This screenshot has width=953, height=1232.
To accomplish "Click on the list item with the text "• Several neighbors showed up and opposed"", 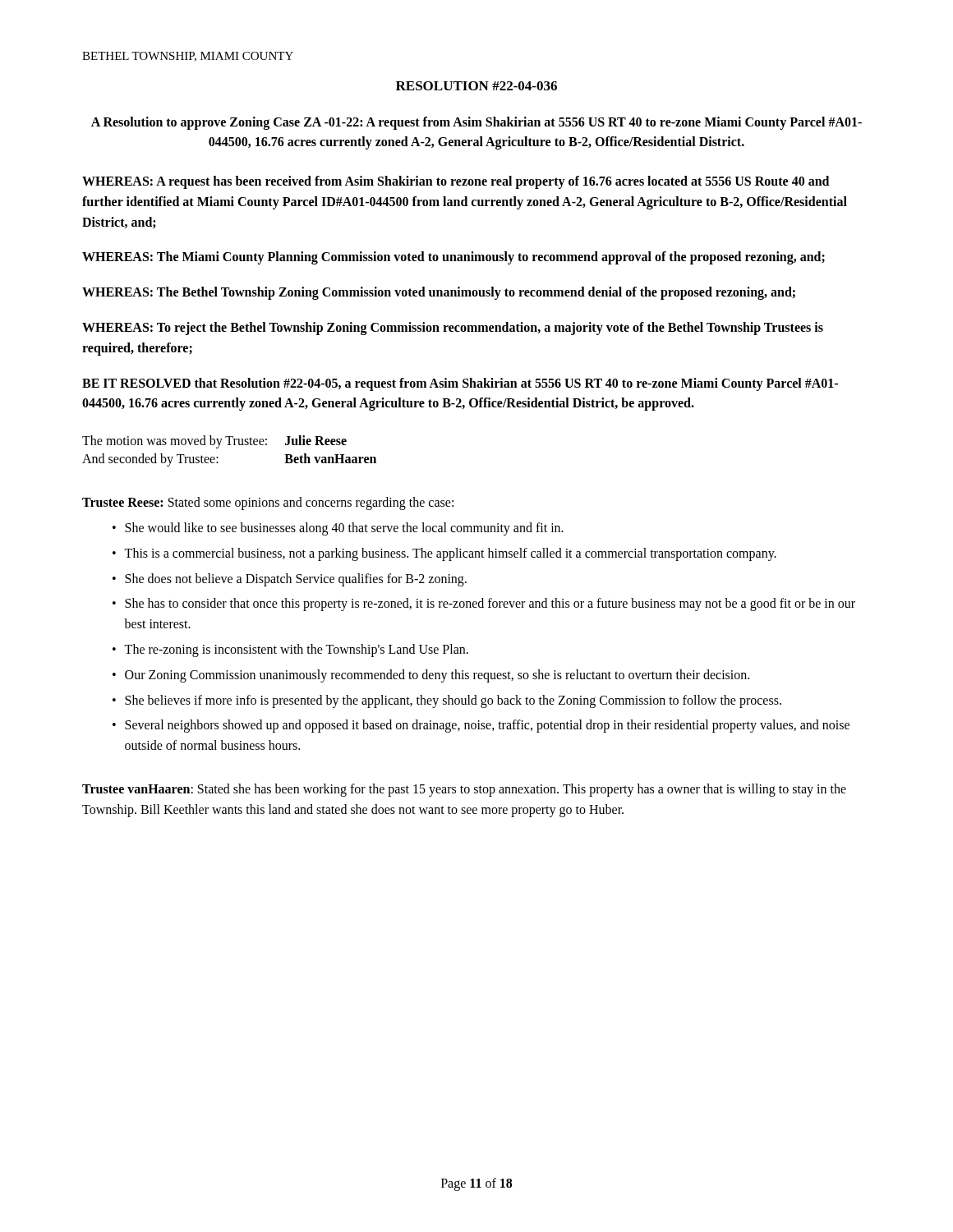I will pos(491,736).
